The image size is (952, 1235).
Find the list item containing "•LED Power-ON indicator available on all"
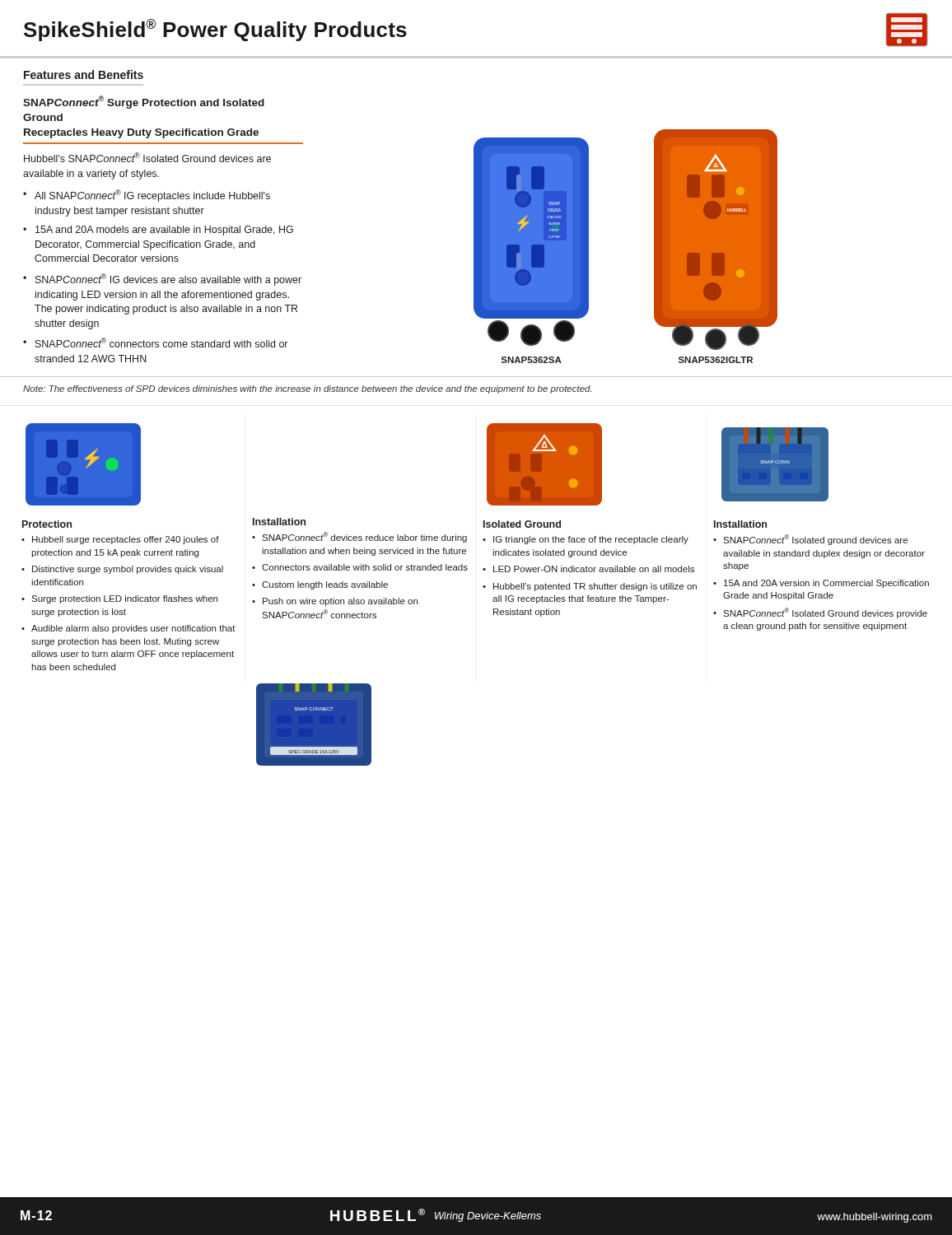click(589, 570)
